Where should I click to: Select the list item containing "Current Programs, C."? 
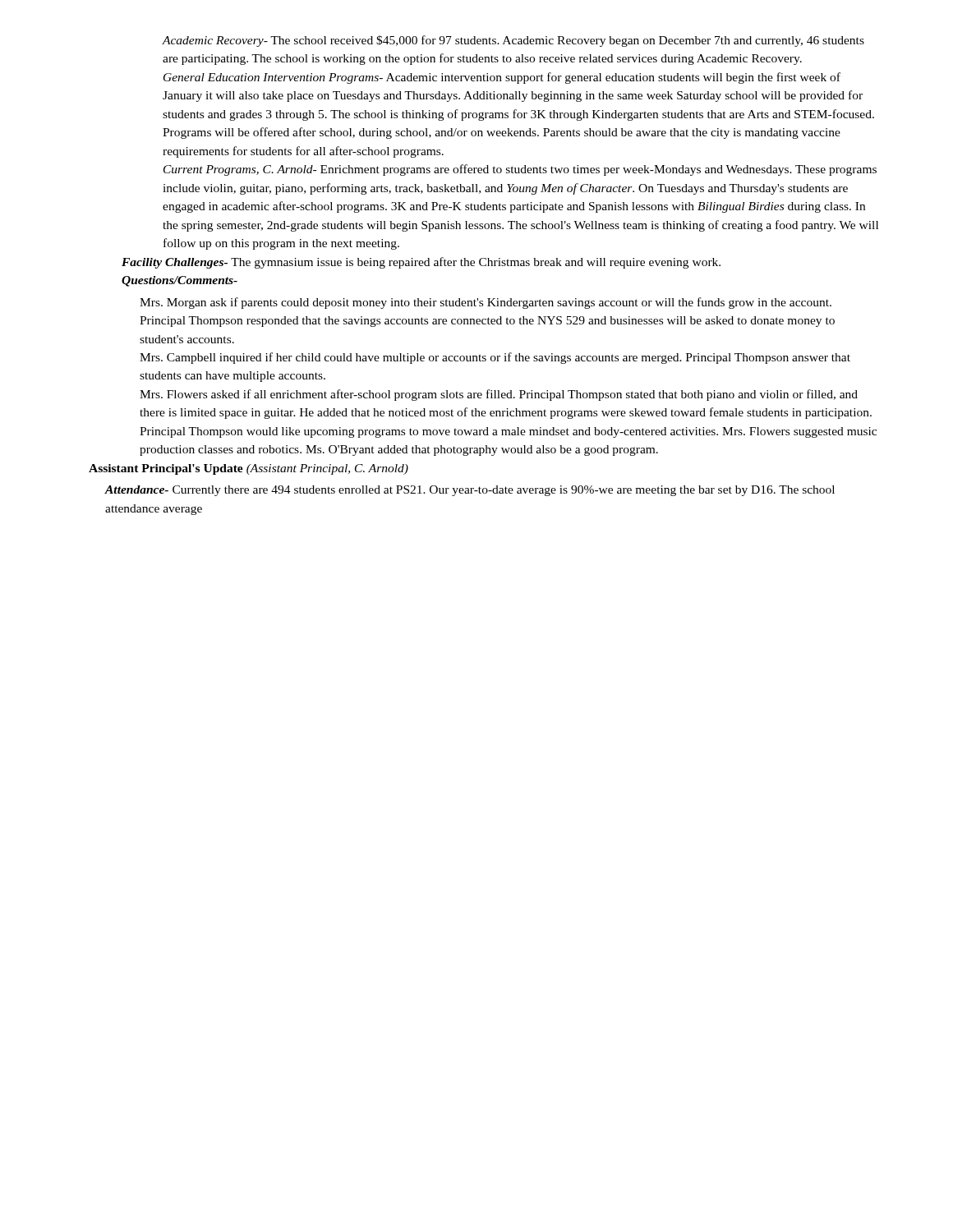522,207
